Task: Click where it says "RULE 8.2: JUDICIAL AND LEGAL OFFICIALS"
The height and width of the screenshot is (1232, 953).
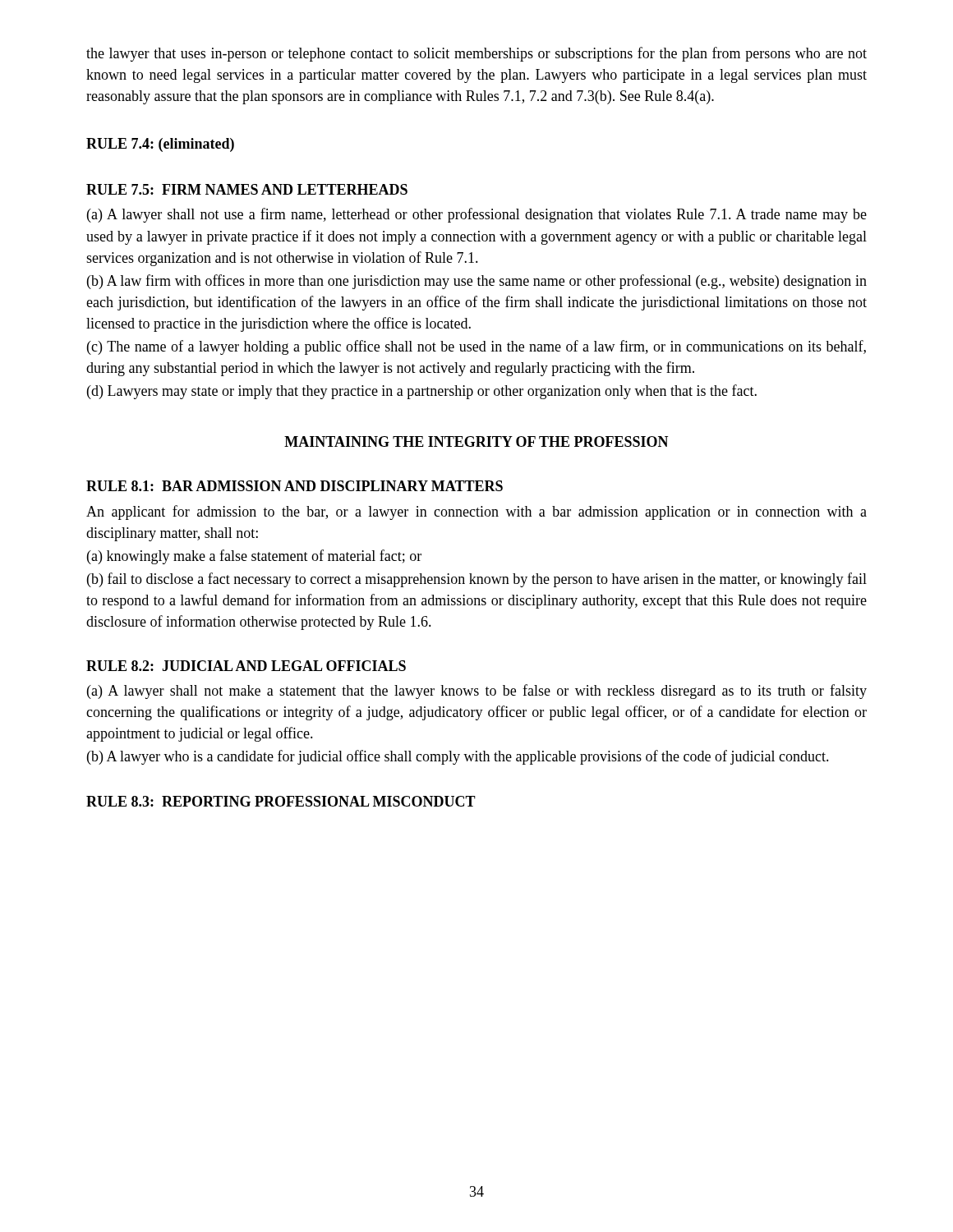Action: pyautogui.click(x=246, y=666)
